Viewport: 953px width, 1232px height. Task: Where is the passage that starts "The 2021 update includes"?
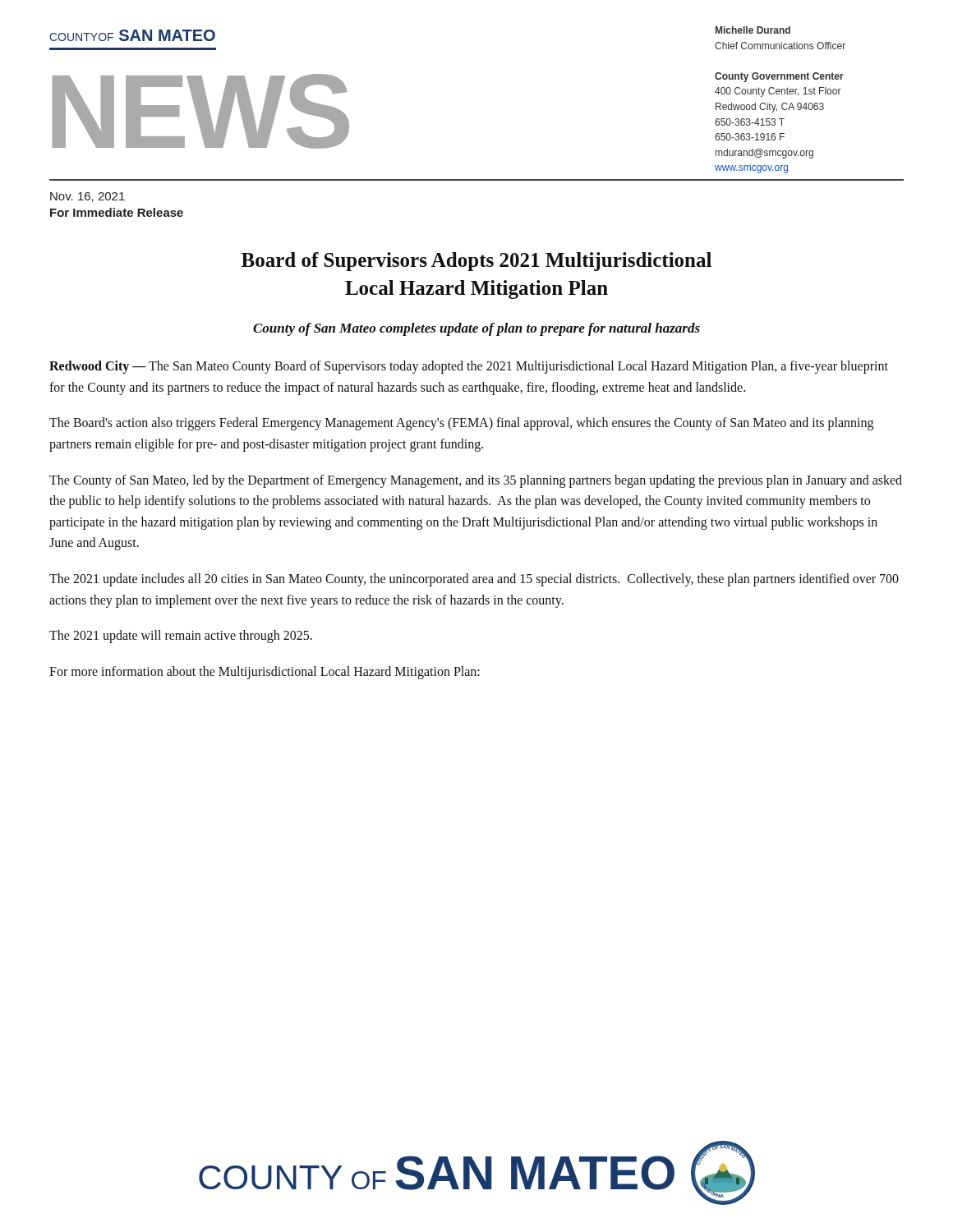(474, 589)
